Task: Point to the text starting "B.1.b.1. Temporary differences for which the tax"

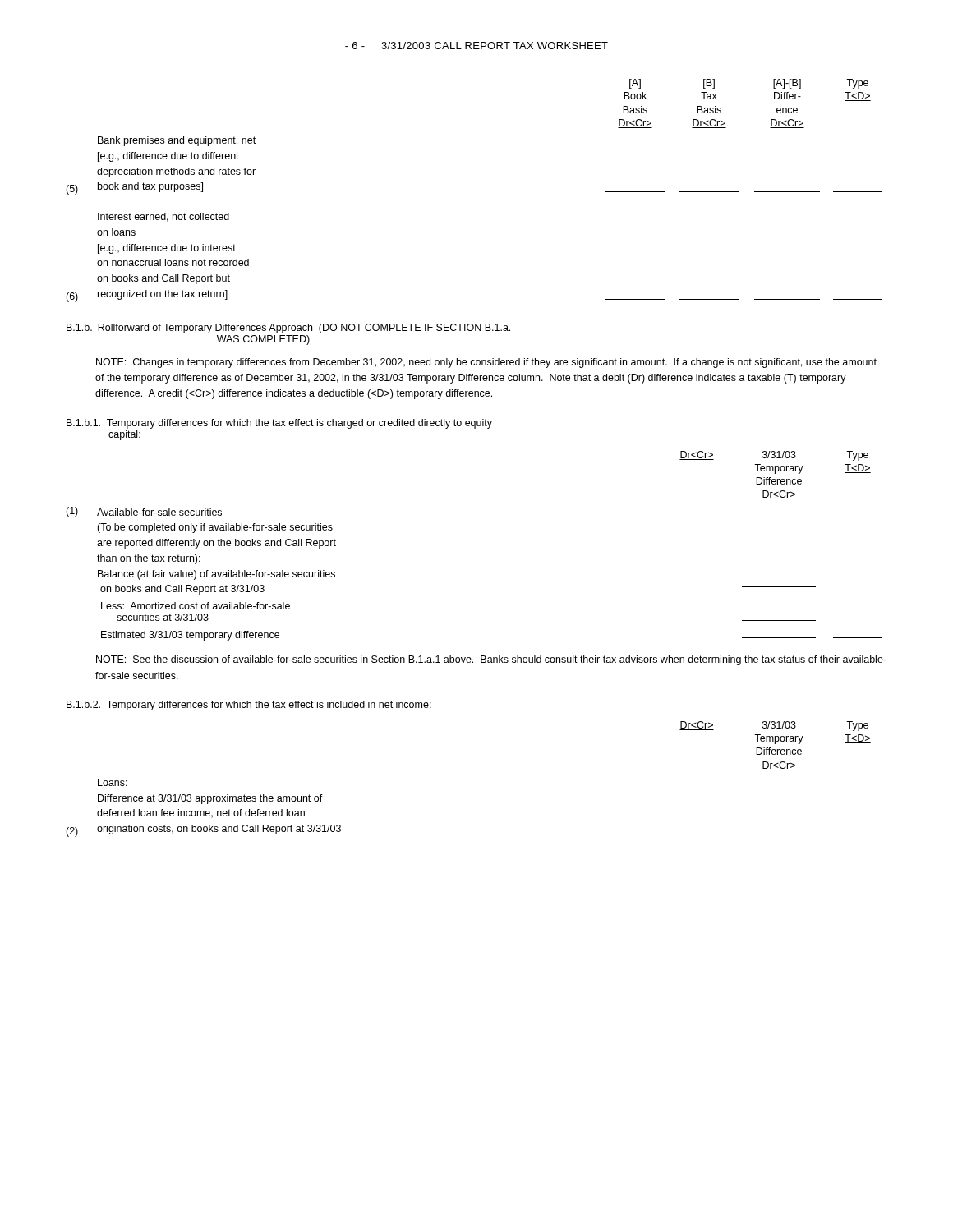Action: [x=279, y=428]
